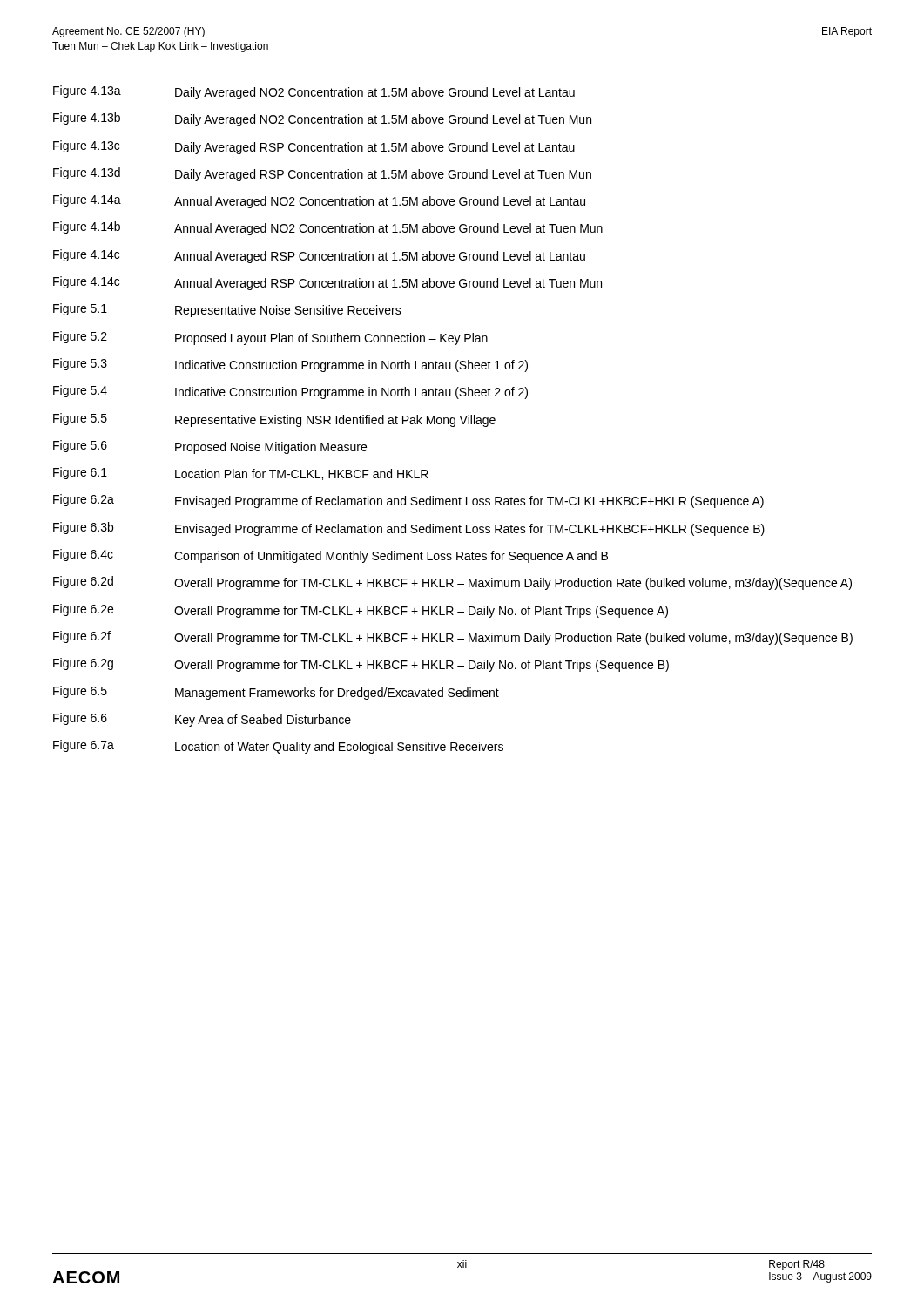Viewport: 924px width, 1307px height.
Task: Locate the block of text that opens with "Figure 5.4 Indicative"
Action: [462, 392]
